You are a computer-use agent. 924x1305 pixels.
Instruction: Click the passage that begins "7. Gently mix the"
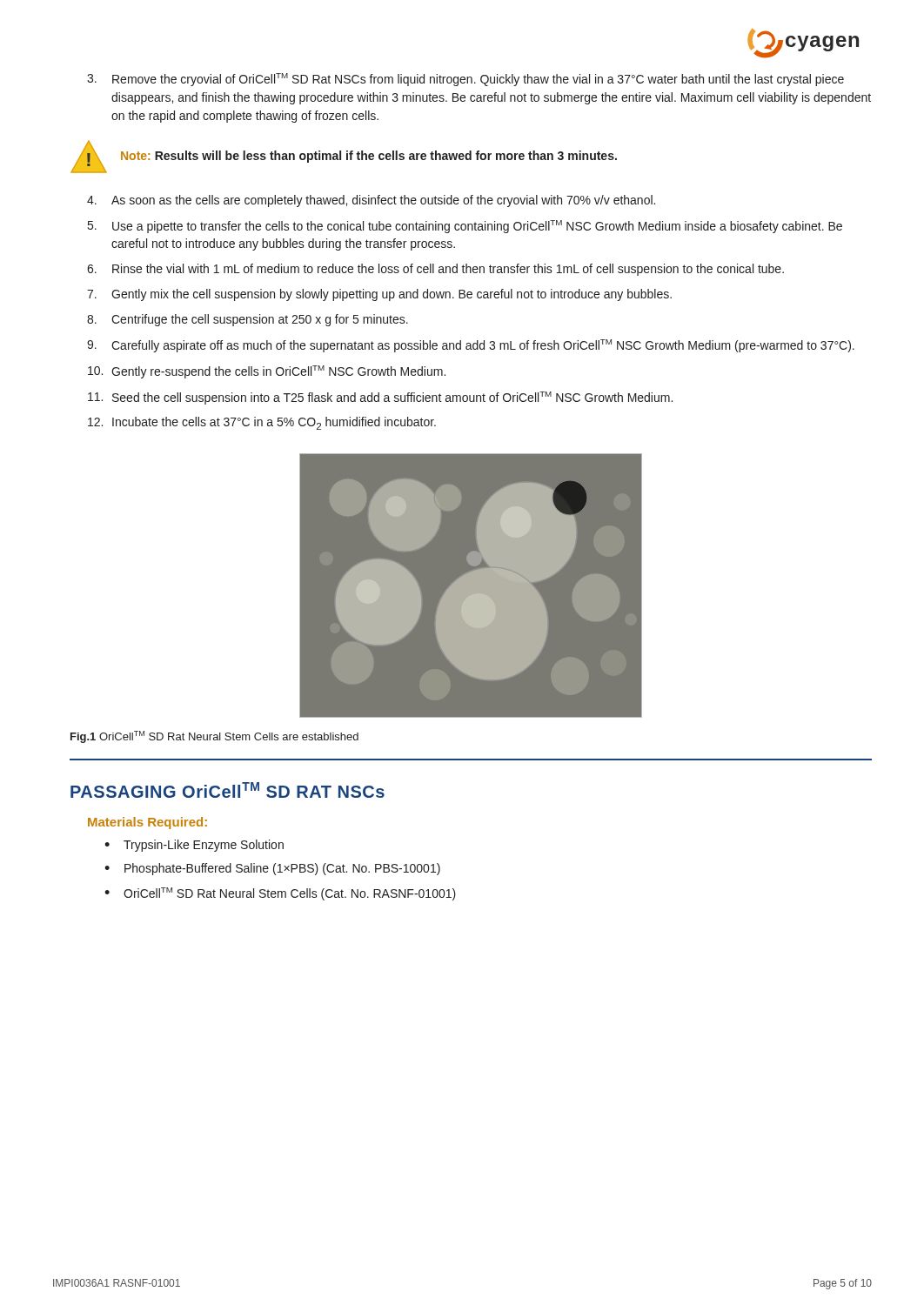pyautogui.click(x=479, y=295)
